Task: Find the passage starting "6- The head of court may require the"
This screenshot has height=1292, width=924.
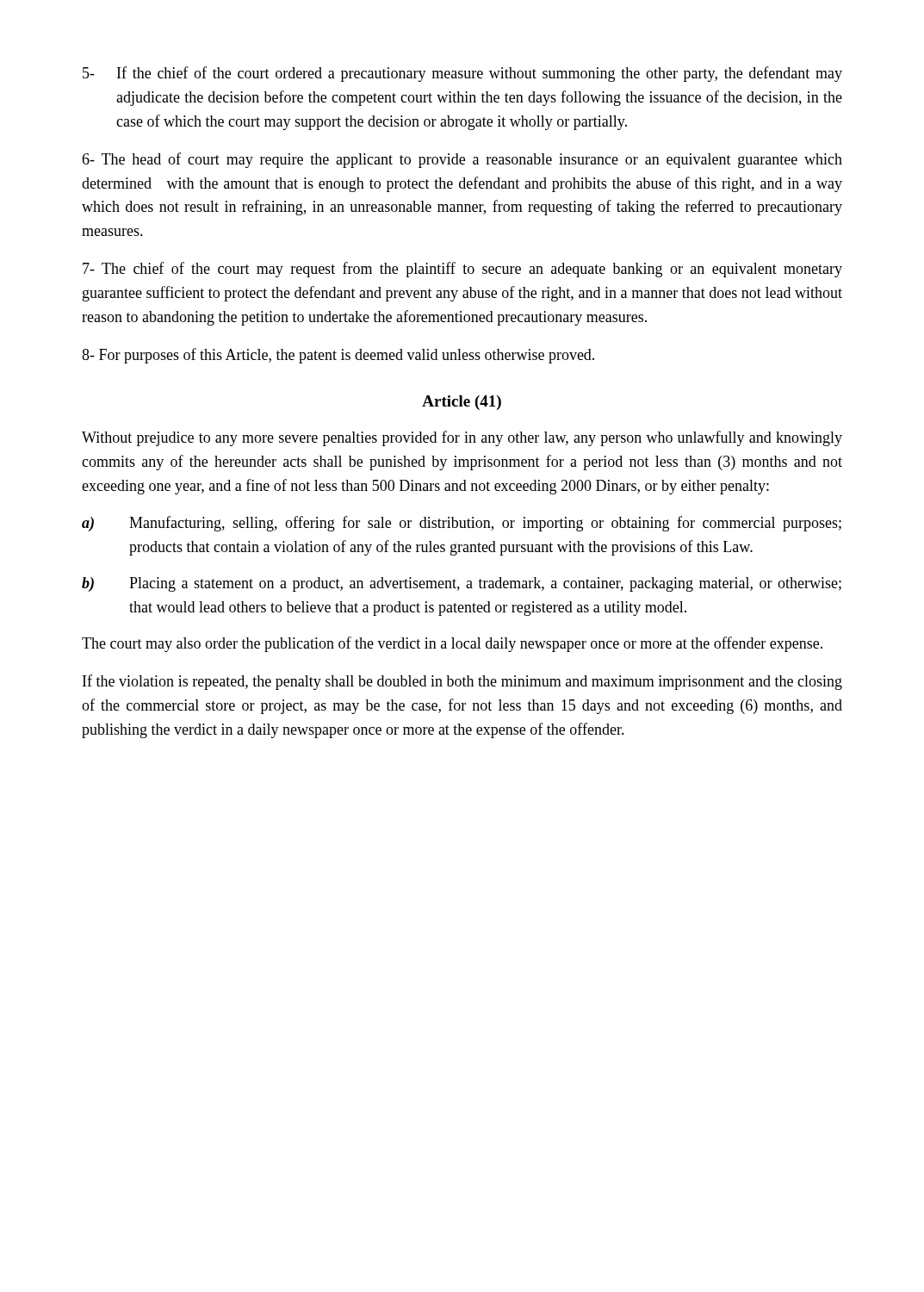Action: point(462,195)
